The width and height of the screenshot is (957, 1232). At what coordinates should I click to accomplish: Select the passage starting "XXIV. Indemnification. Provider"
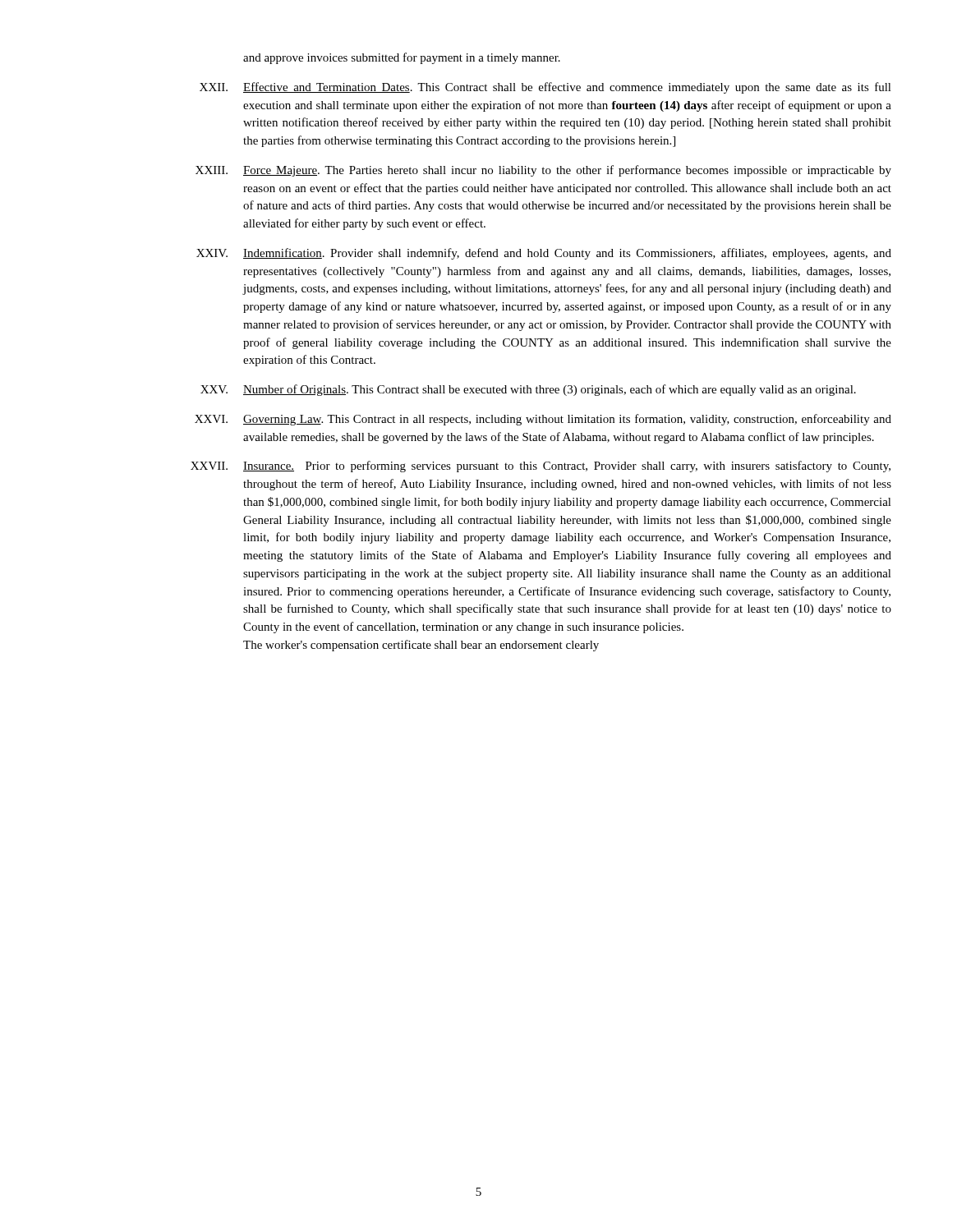click(x=494, y=307)
